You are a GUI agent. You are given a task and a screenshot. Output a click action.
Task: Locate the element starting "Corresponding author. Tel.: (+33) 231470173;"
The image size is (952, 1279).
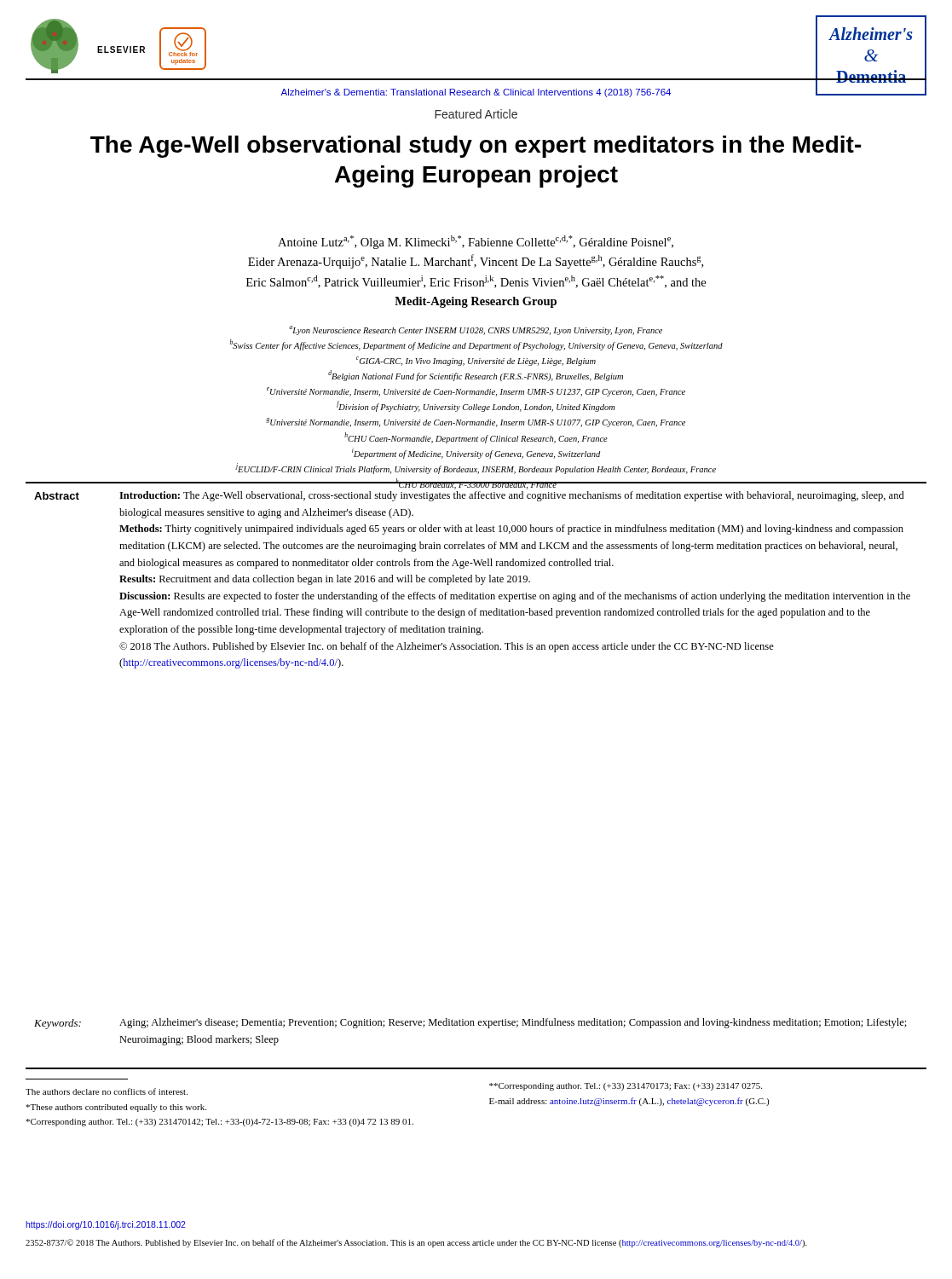(629, 1093)
